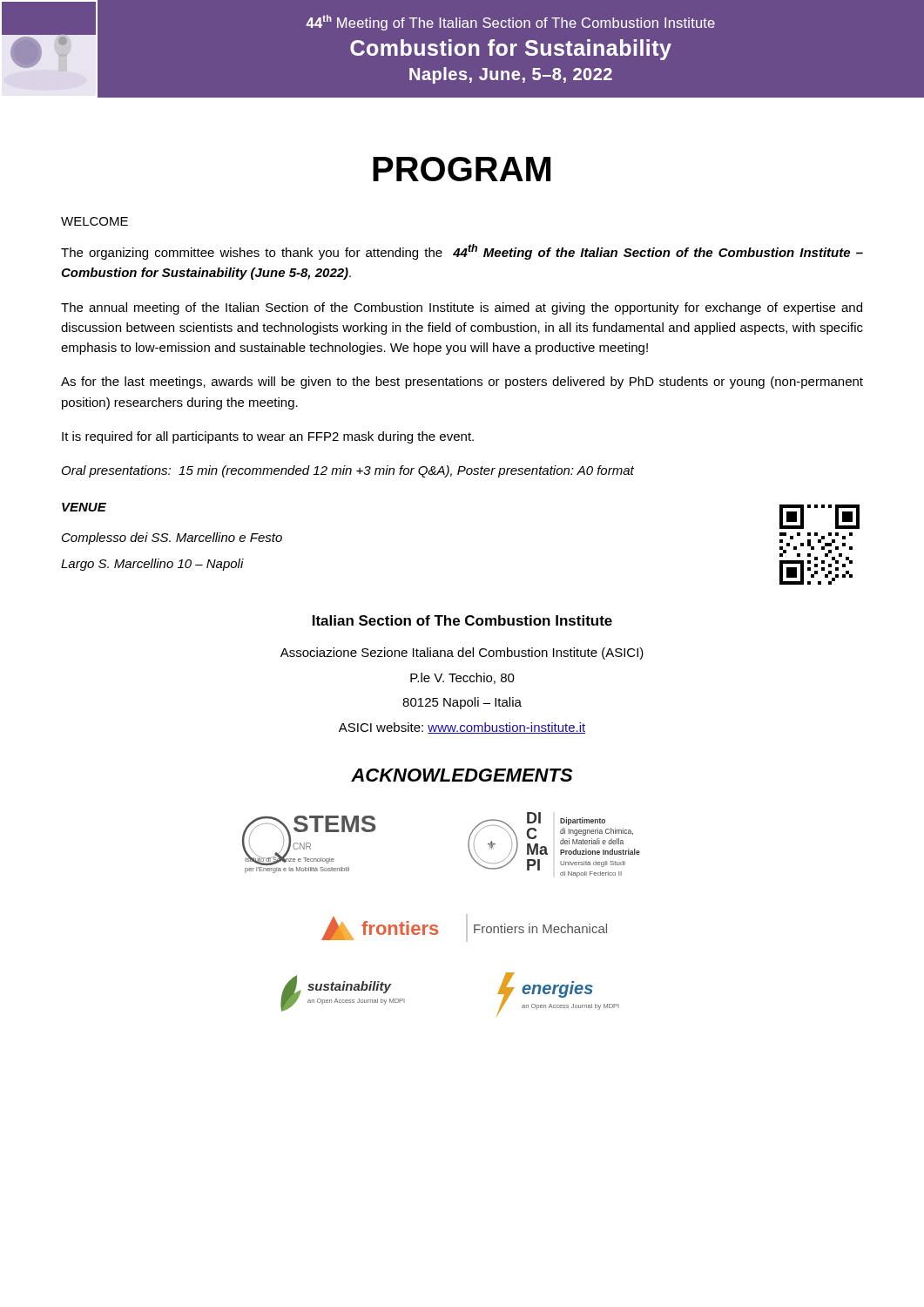Locate the passage starting "Associazione Sezione Italiana del Combustion Institute"
The image size is (924, 1307).
[x=462, y=690]
